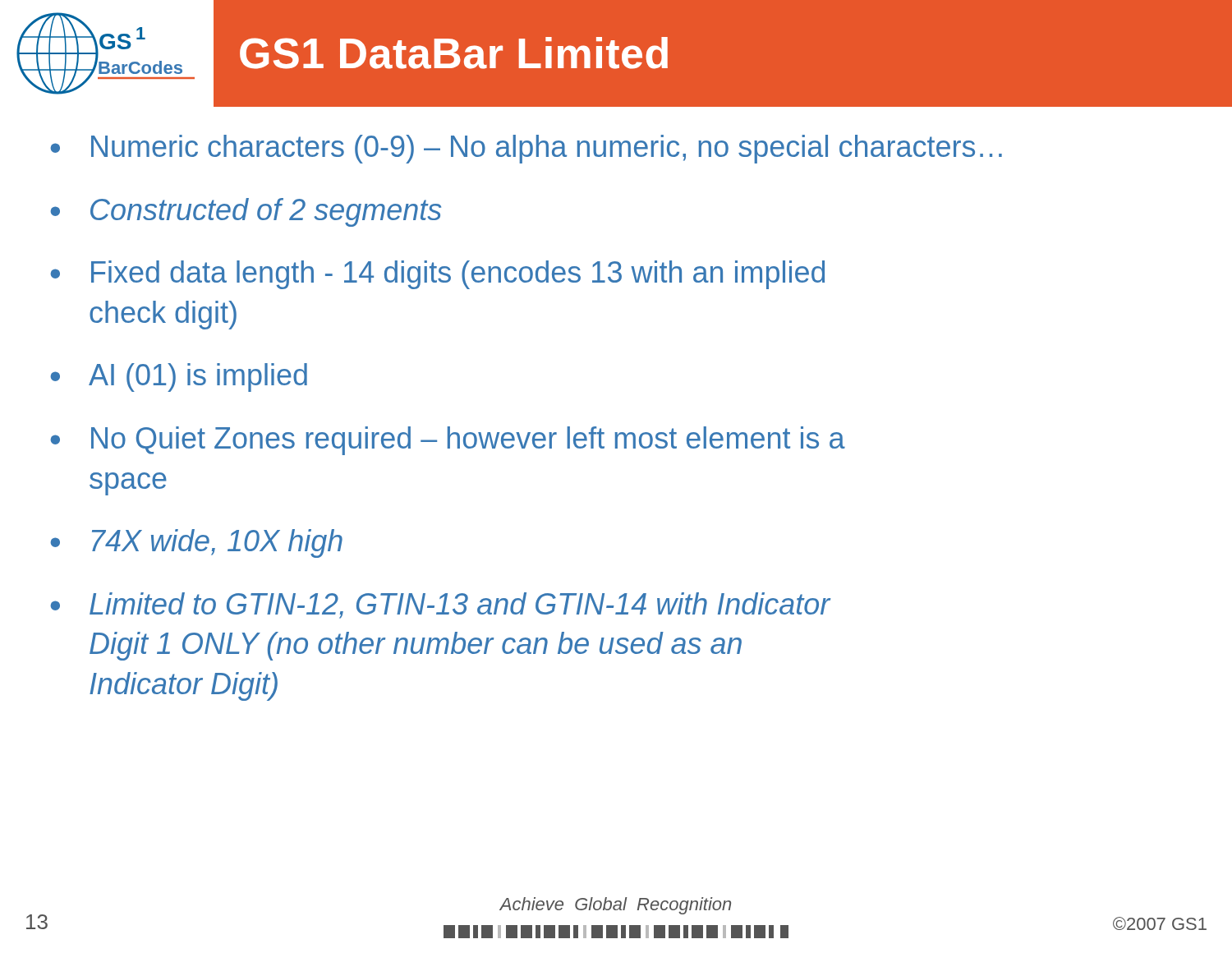Image resolution: width=1232 pixels, height=953 pixels.
Task: Locate the list item with the text "• Fixed data length"
Action: (616, 293)
